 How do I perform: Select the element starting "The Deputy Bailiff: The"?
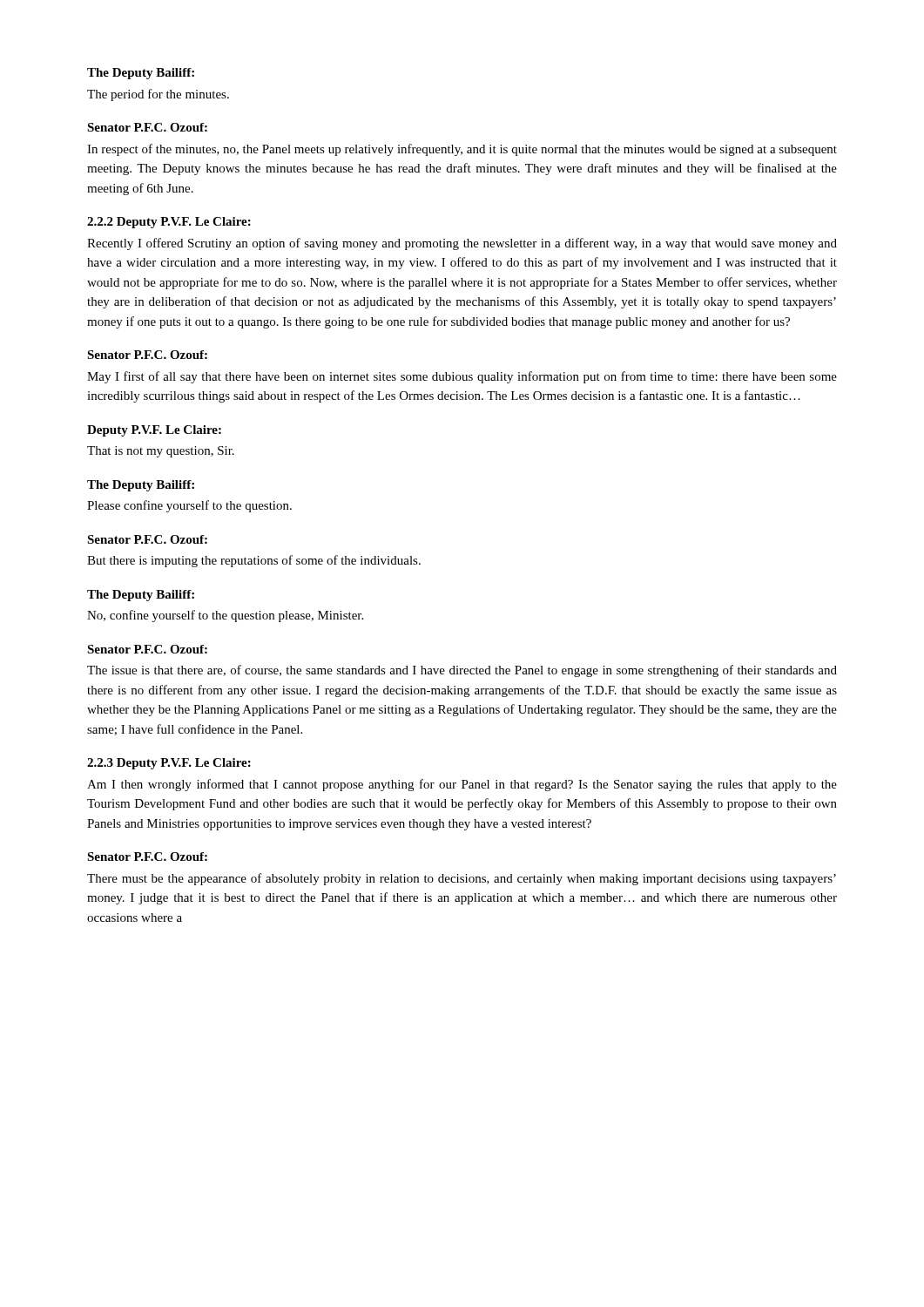[141, 74]
